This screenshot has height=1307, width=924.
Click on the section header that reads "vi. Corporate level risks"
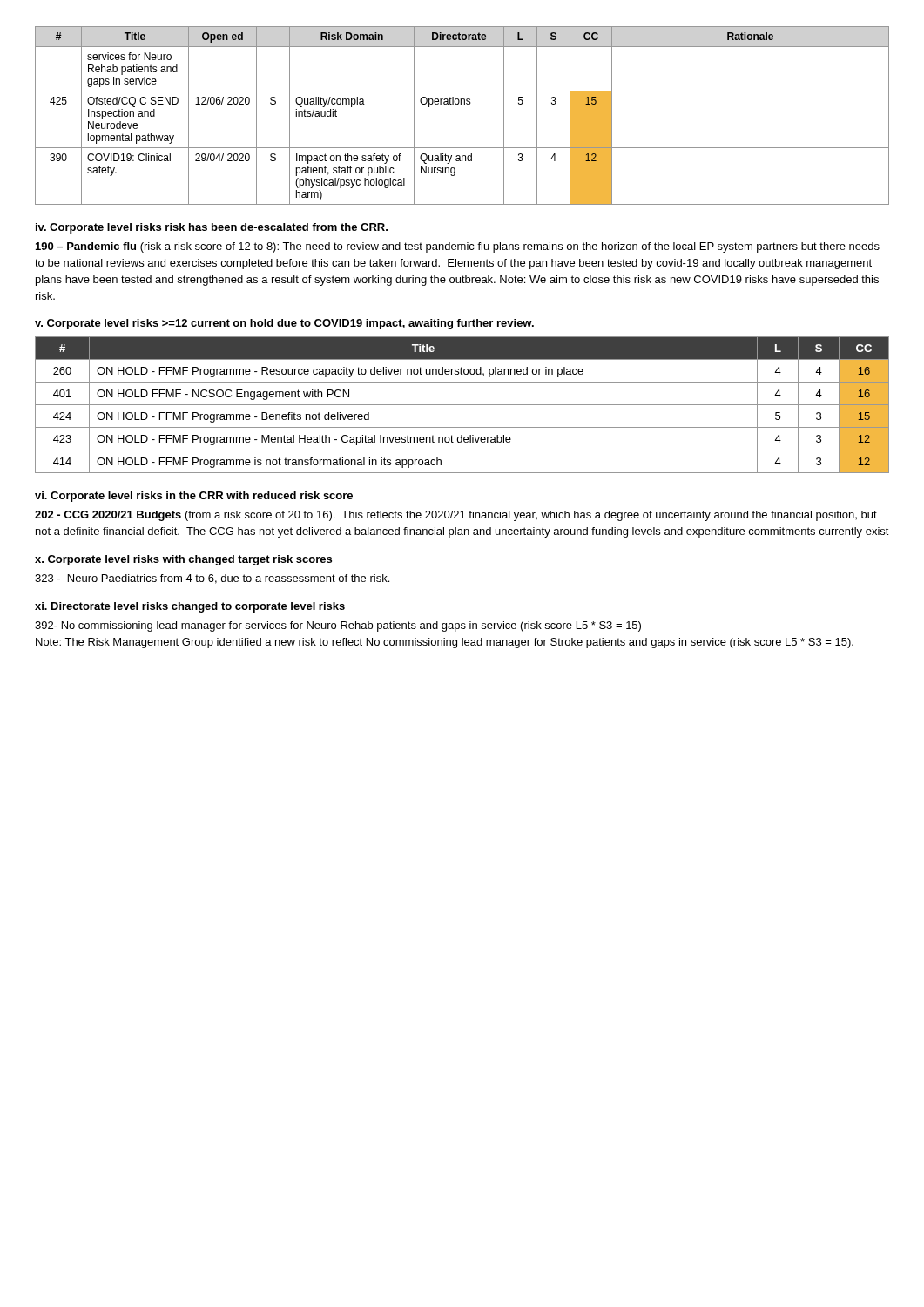(x=194, y=496)
